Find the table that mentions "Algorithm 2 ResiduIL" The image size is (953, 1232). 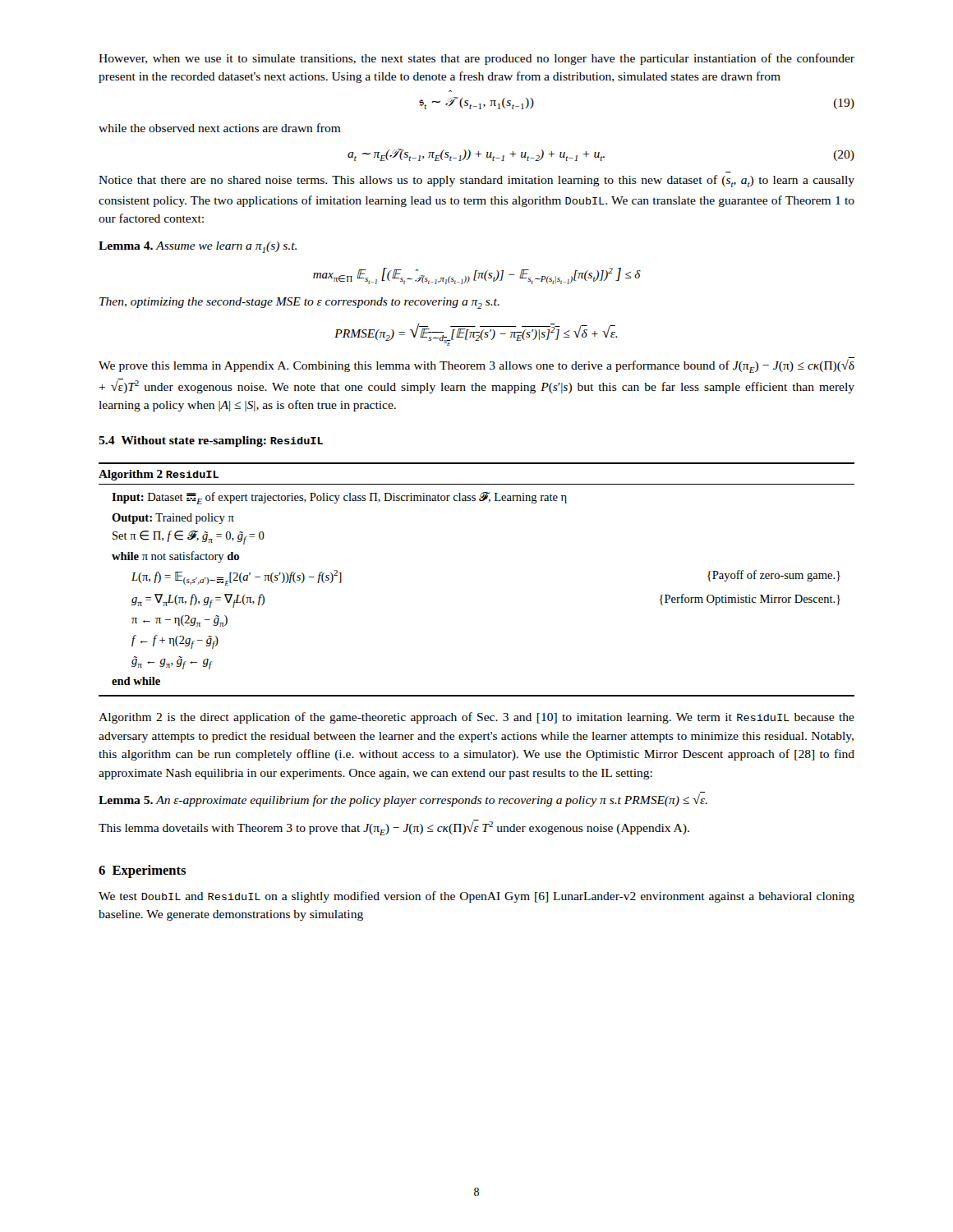point(476,579)
